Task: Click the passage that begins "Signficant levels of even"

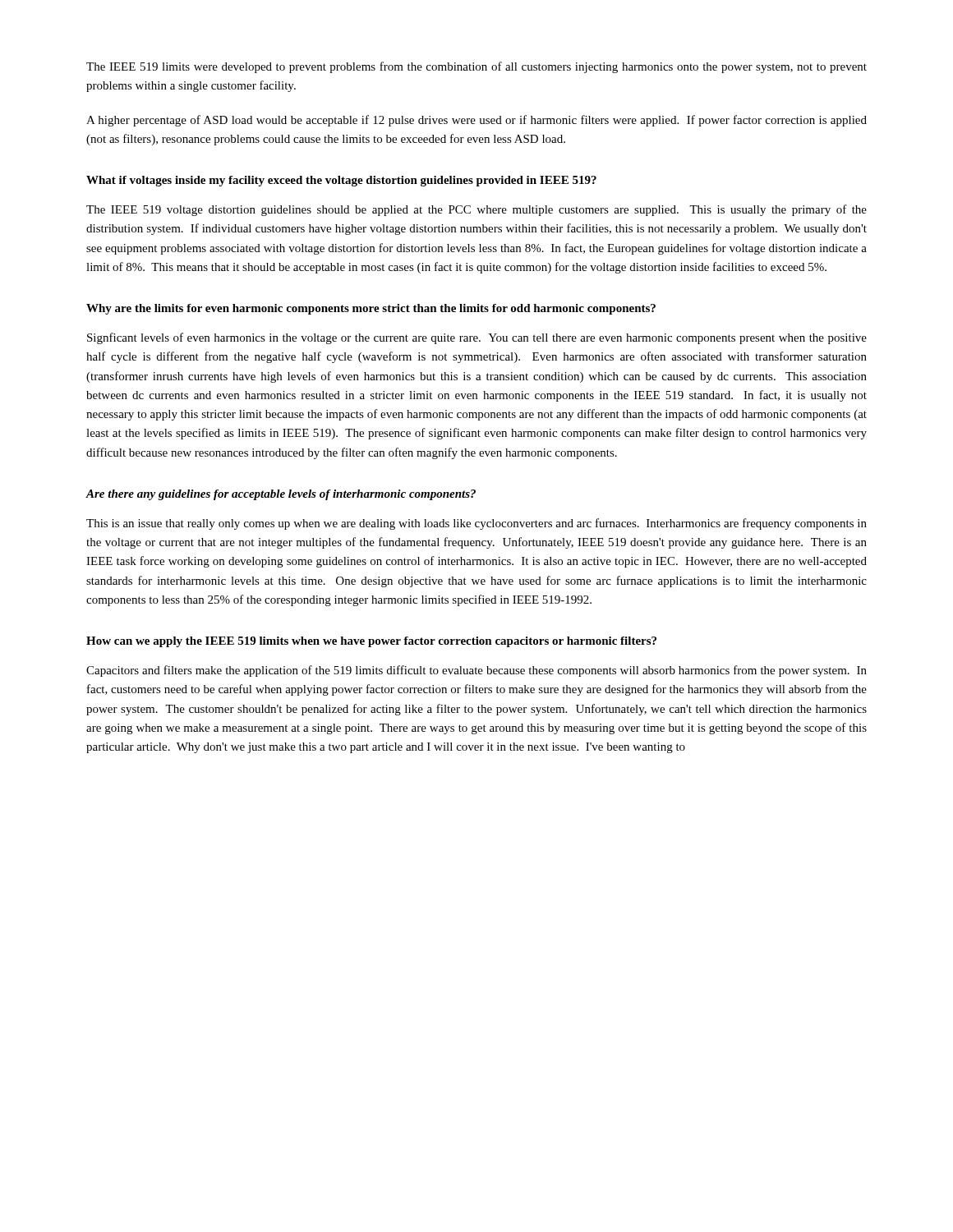Action: 476,395
